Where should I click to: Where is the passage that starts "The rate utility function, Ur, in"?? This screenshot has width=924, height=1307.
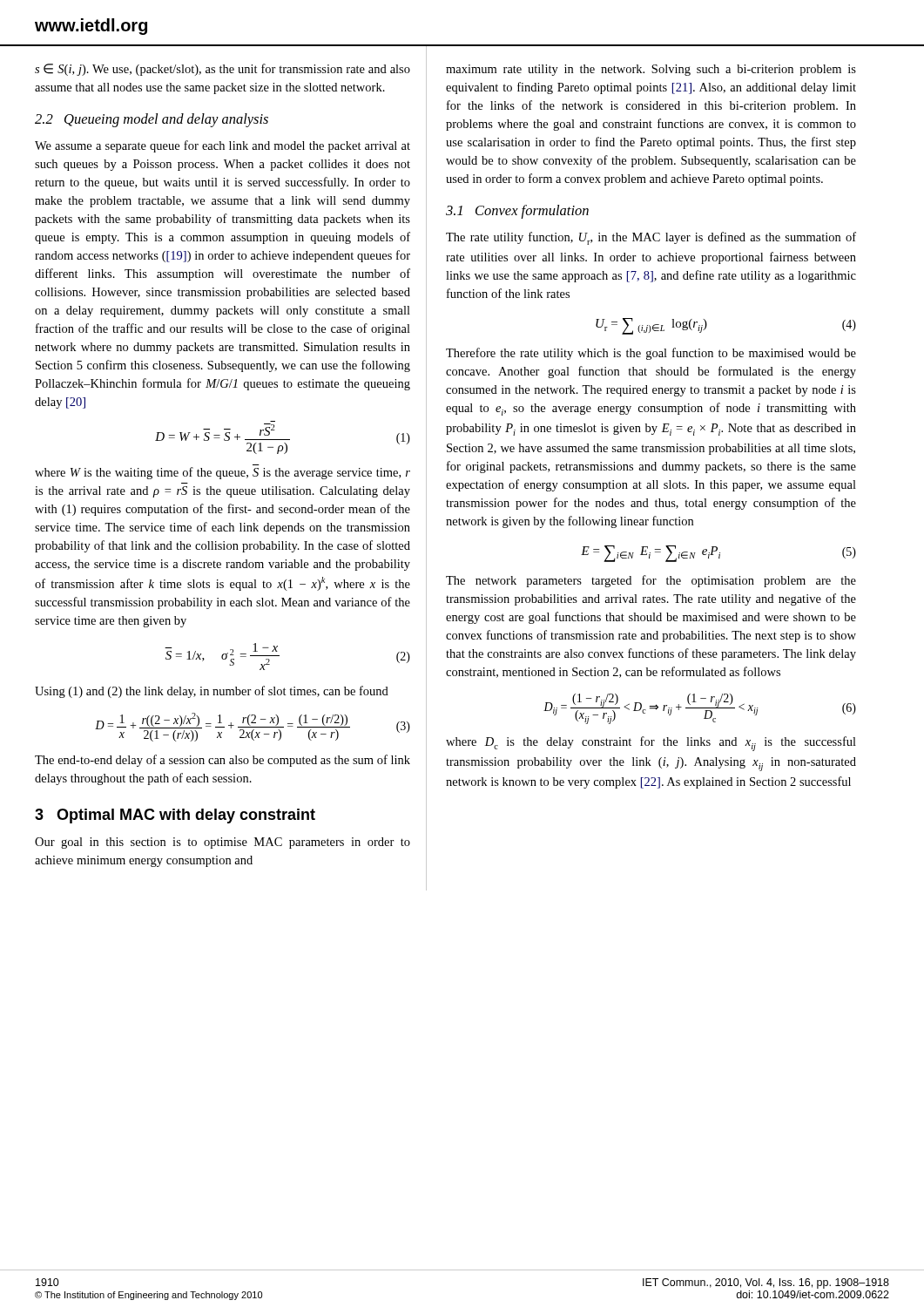coord(651,266)
